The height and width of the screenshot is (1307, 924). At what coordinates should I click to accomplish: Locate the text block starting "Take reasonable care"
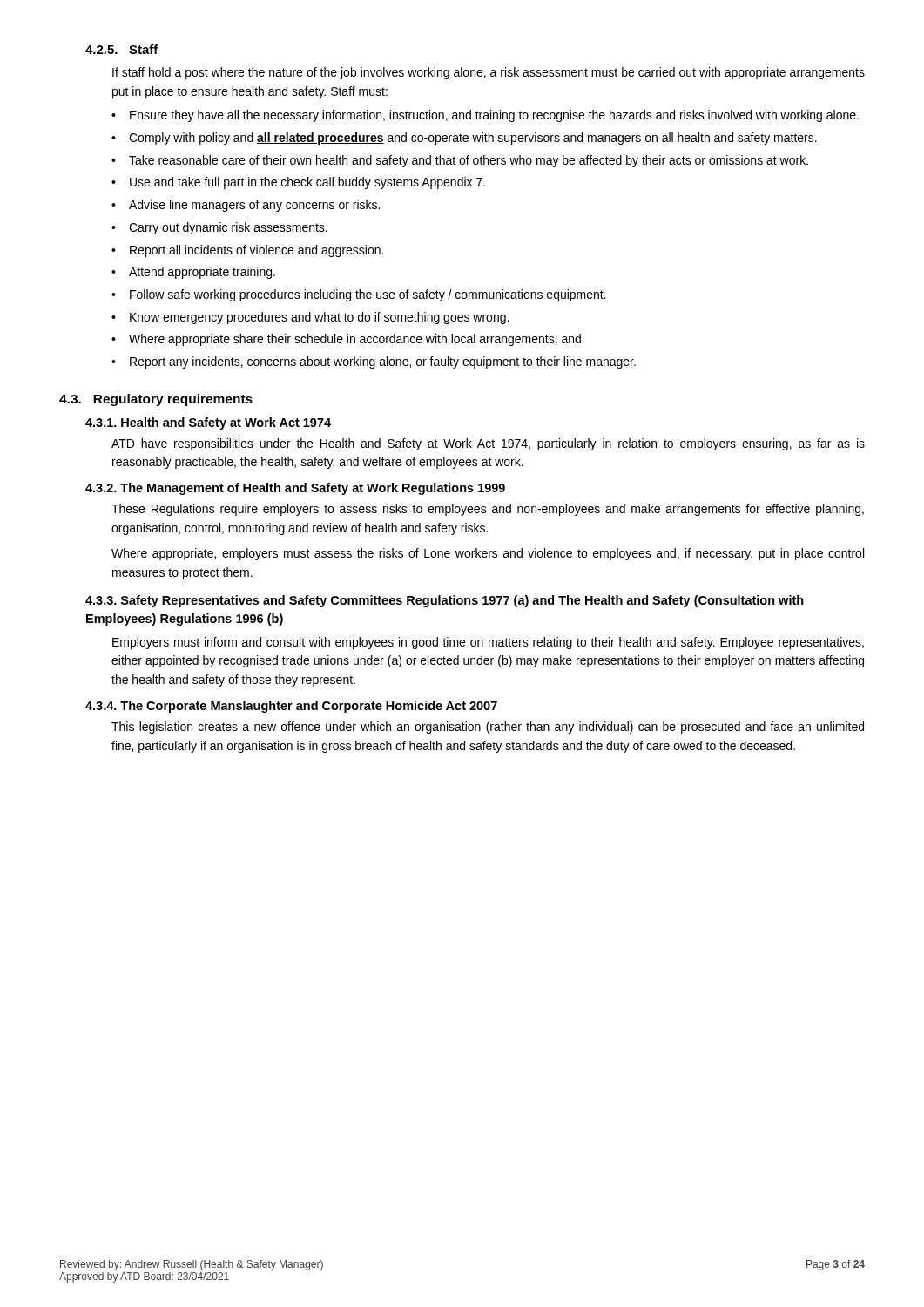(x=469, y=160)
